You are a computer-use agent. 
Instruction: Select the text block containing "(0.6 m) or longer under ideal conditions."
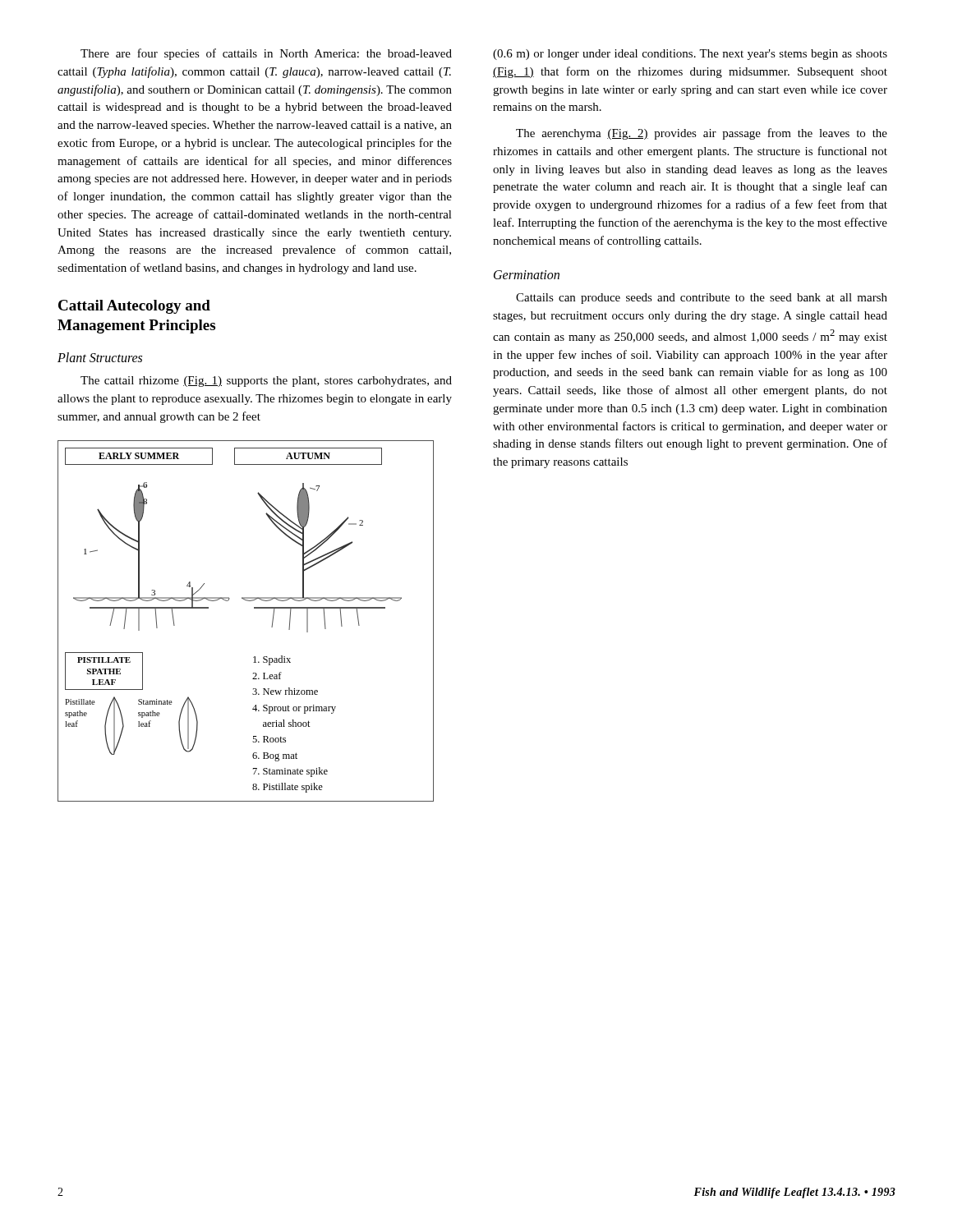[690, 80]
